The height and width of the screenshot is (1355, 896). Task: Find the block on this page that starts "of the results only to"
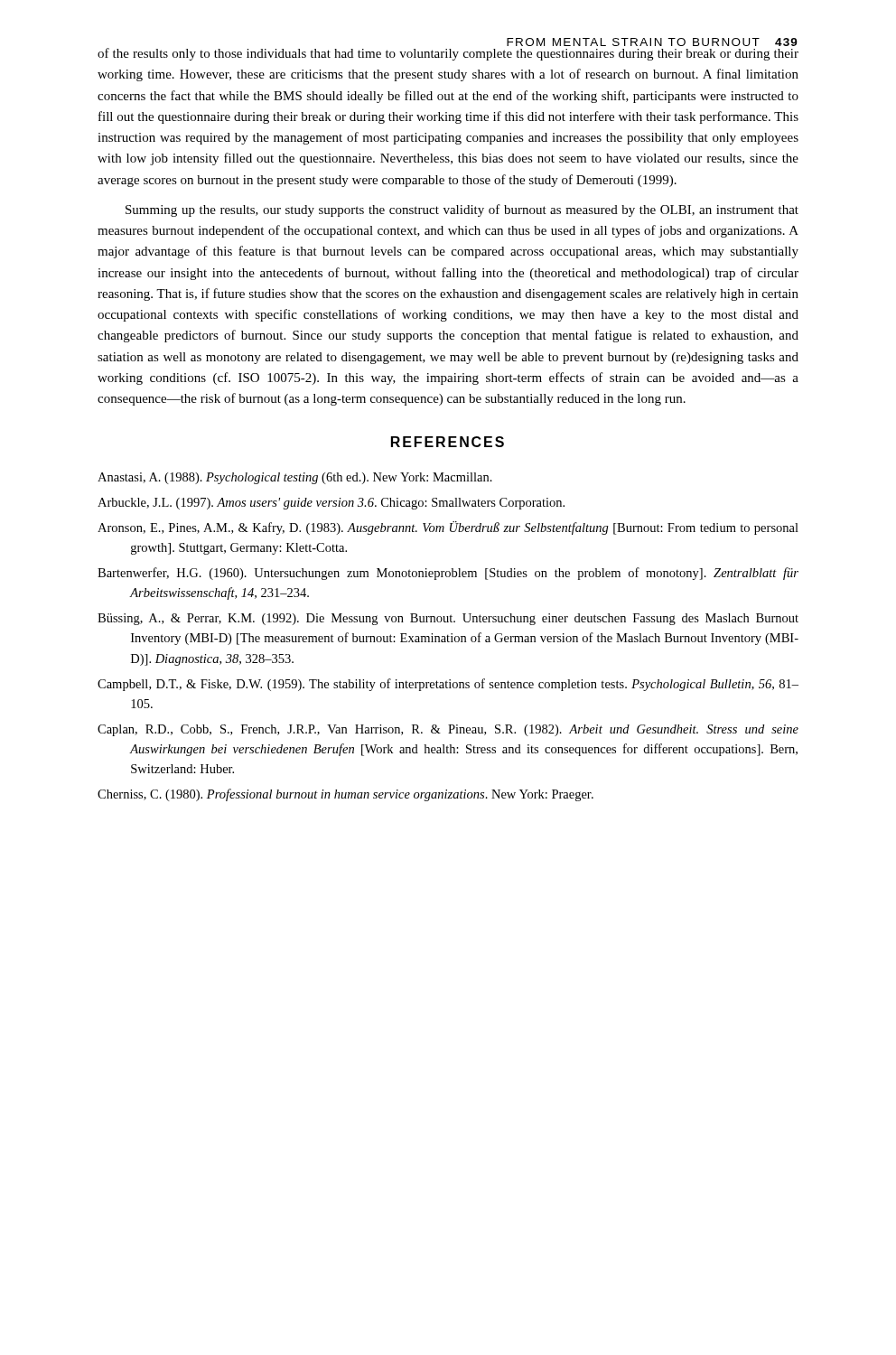click(x=448, y=117)
